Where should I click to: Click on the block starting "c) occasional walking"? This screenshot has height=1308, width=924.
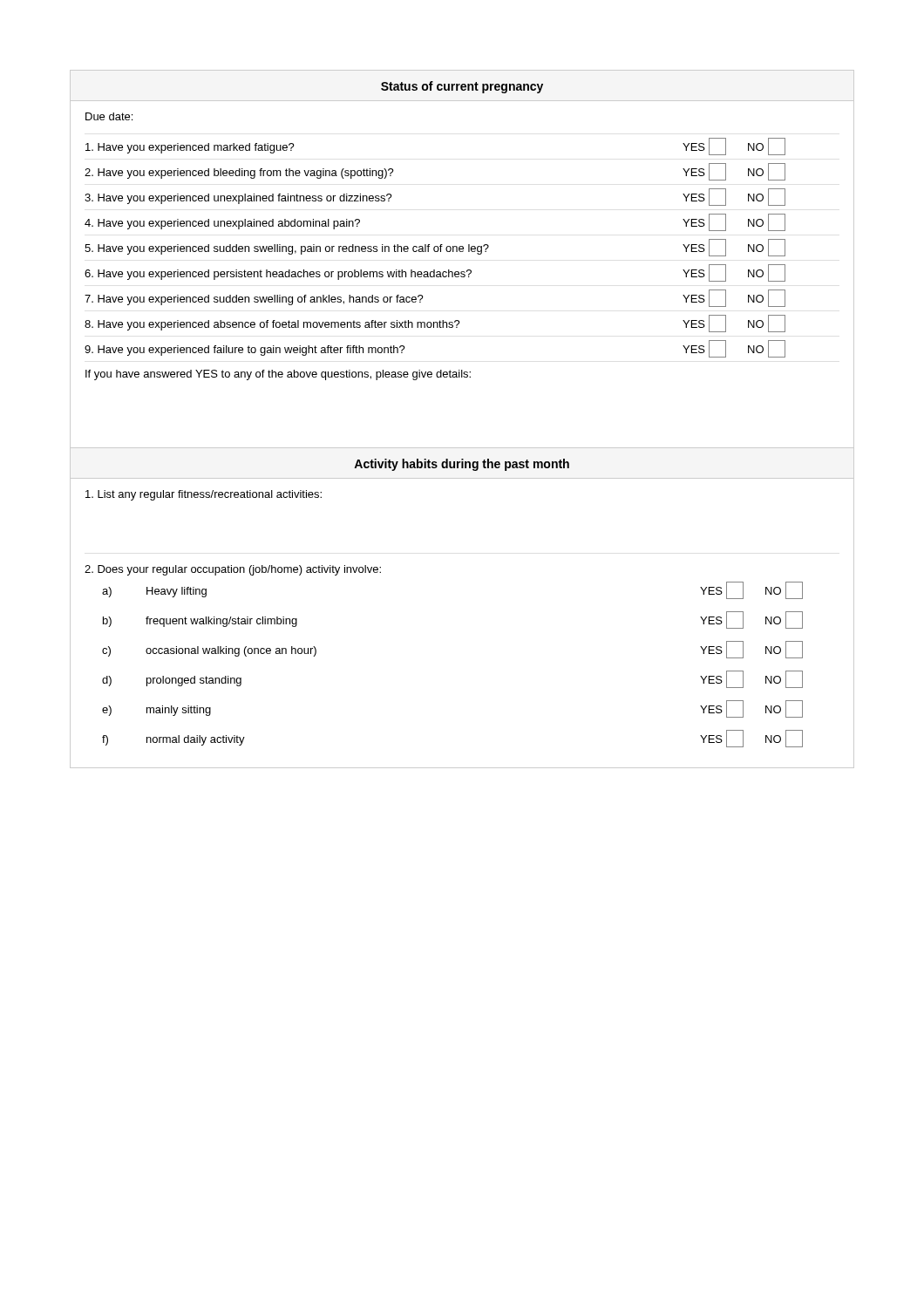click(226, 649)
